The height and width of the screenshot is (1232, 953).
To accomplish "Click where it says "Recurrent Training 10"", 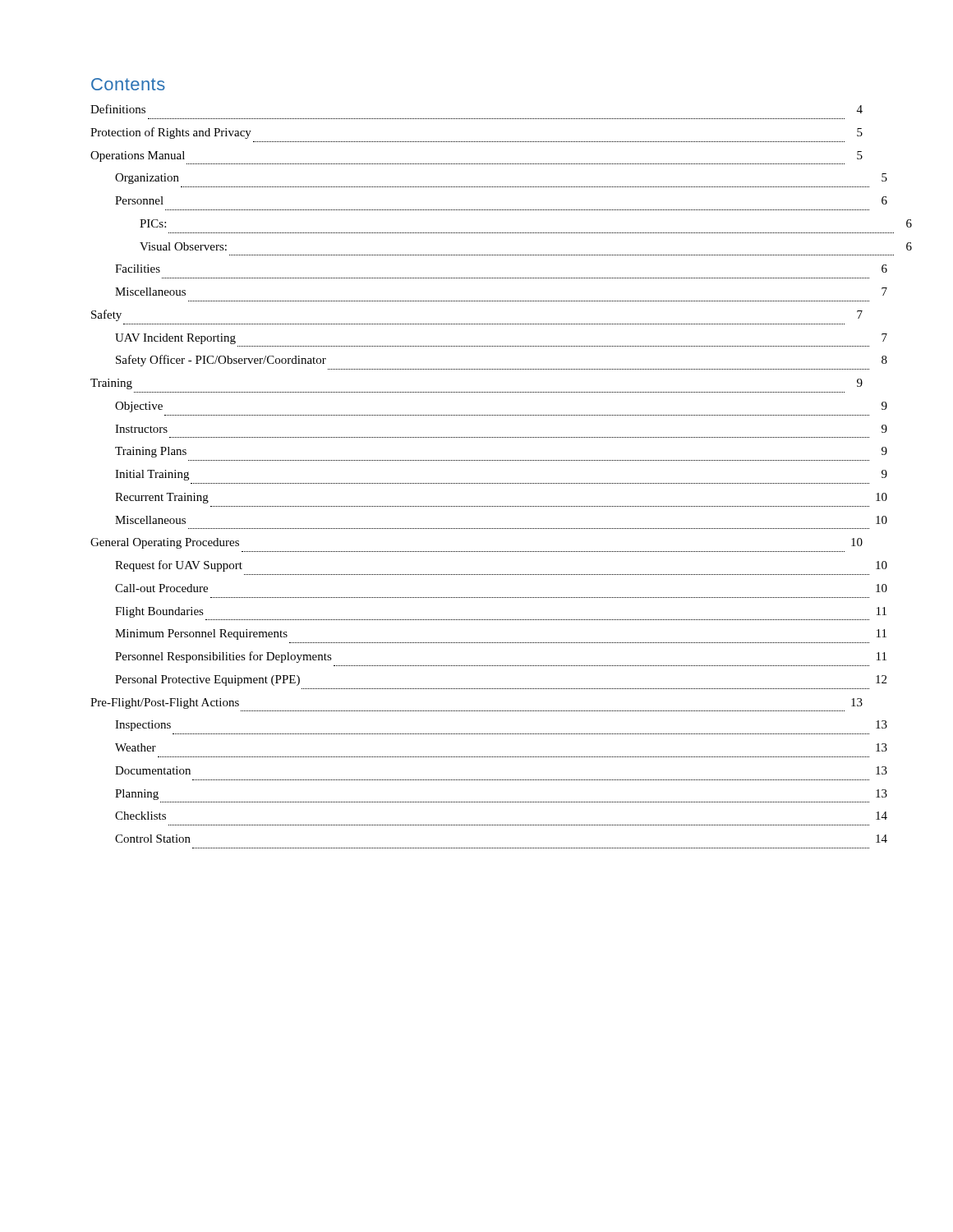I will pos(476,497).
